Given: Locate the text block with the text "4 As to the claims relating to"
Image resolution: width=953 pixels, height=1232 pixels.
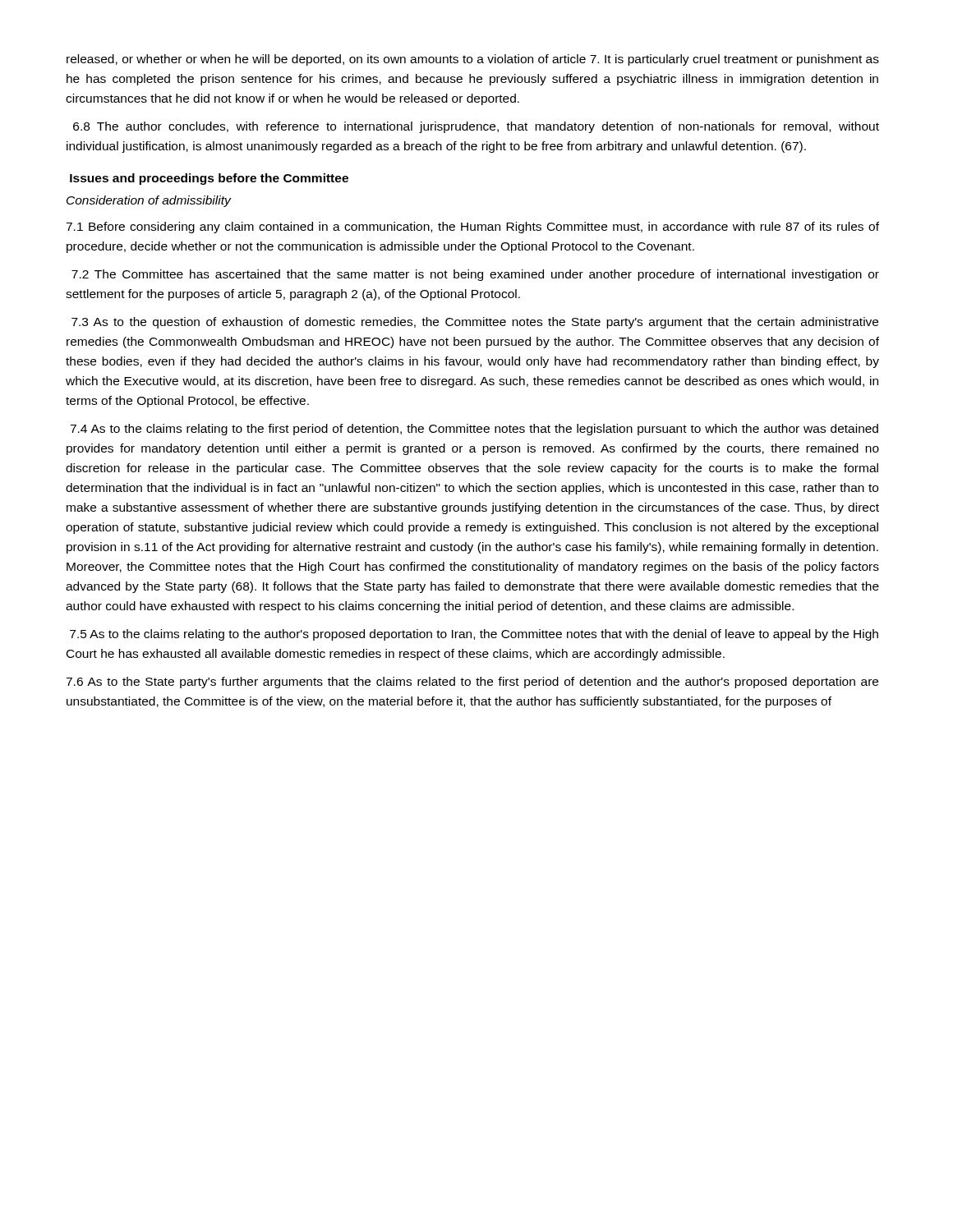Looking at the screenshot, I should [472, 517].
